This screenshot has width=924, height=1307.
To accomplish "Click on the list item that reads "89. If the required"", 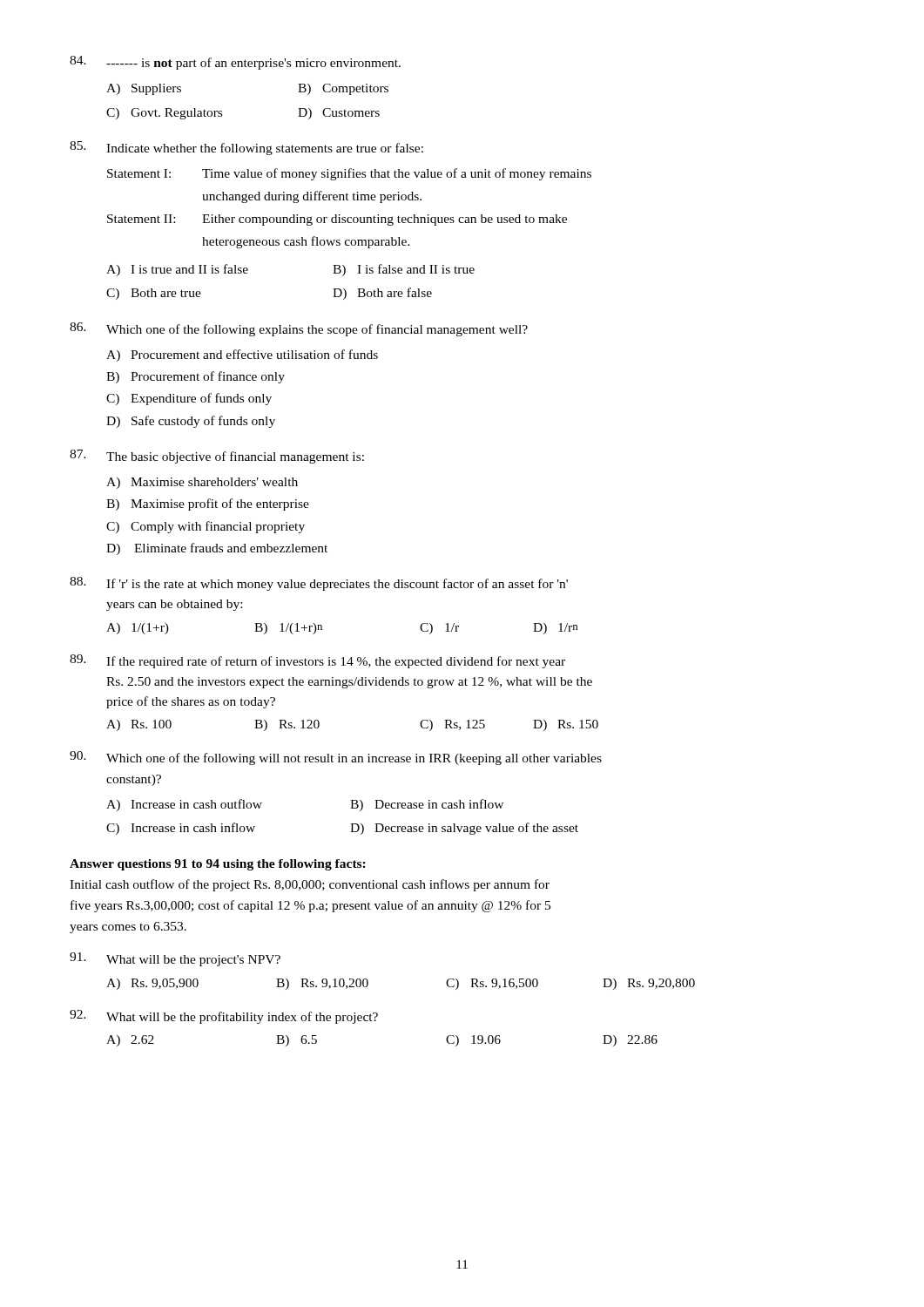I will [x=471, y=691].
